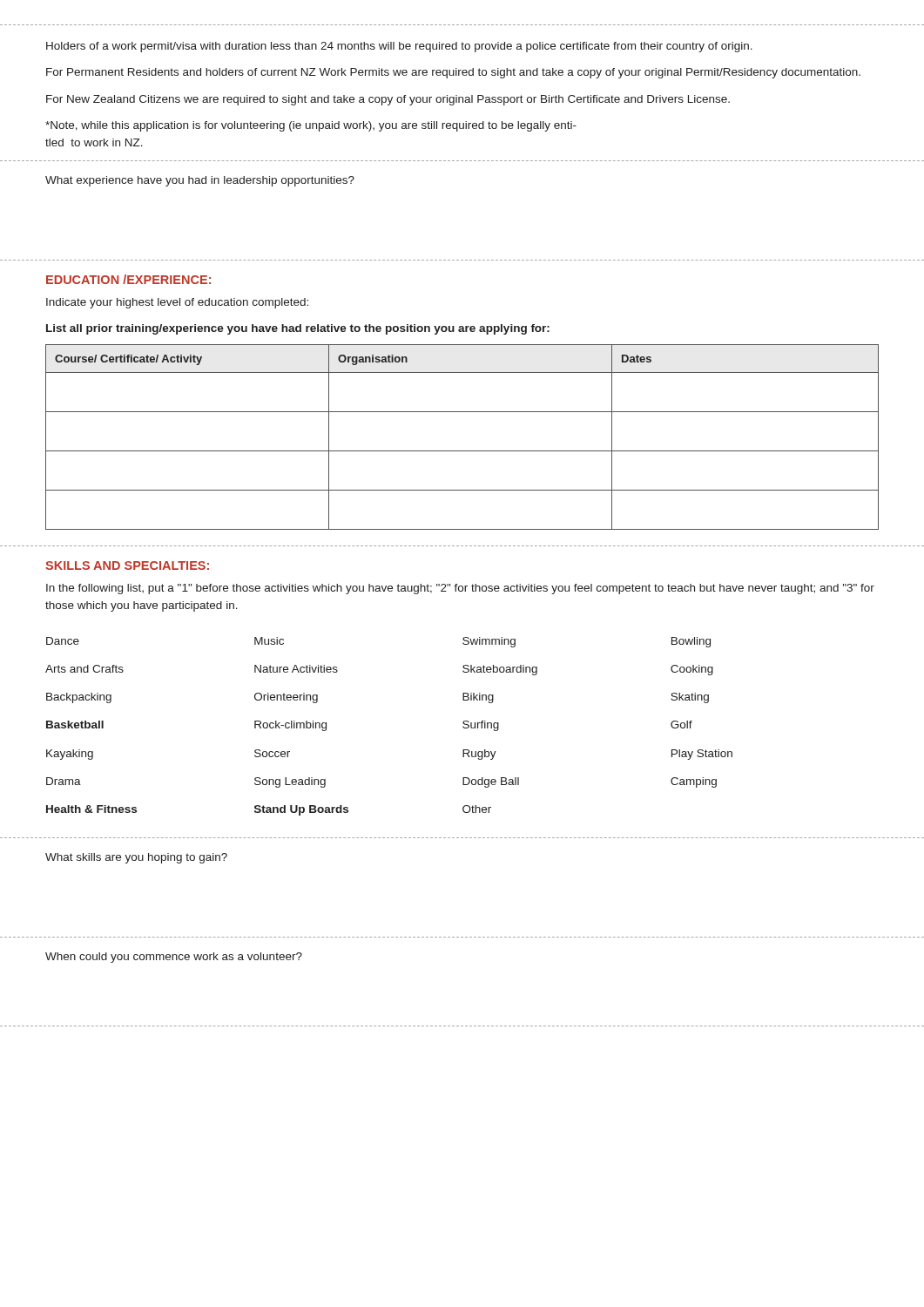
Task: Locate a table
Action: (x=462, y=437)
